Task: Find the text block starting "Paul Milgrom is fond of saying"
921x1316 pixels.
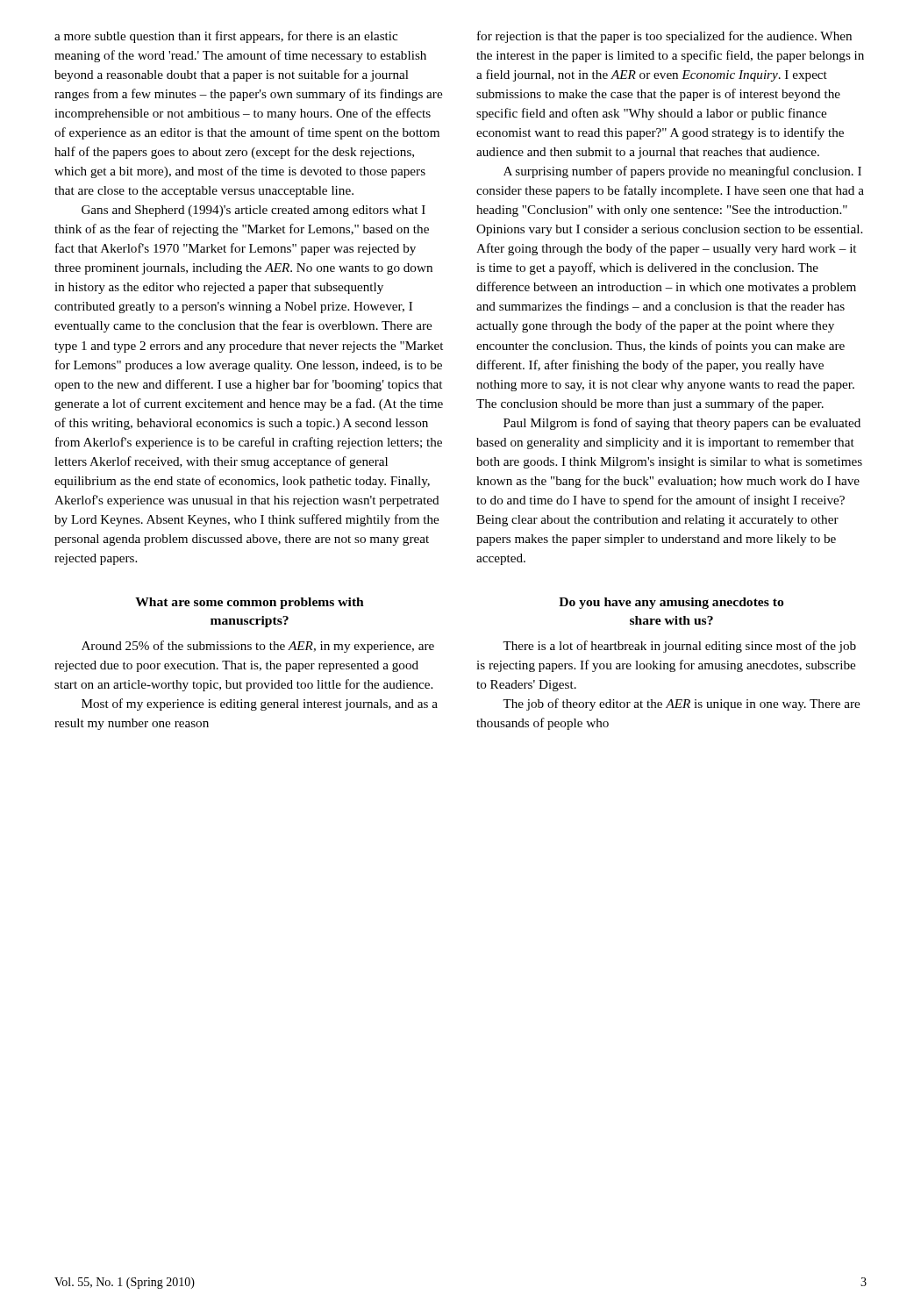Action: coord(671,490)
